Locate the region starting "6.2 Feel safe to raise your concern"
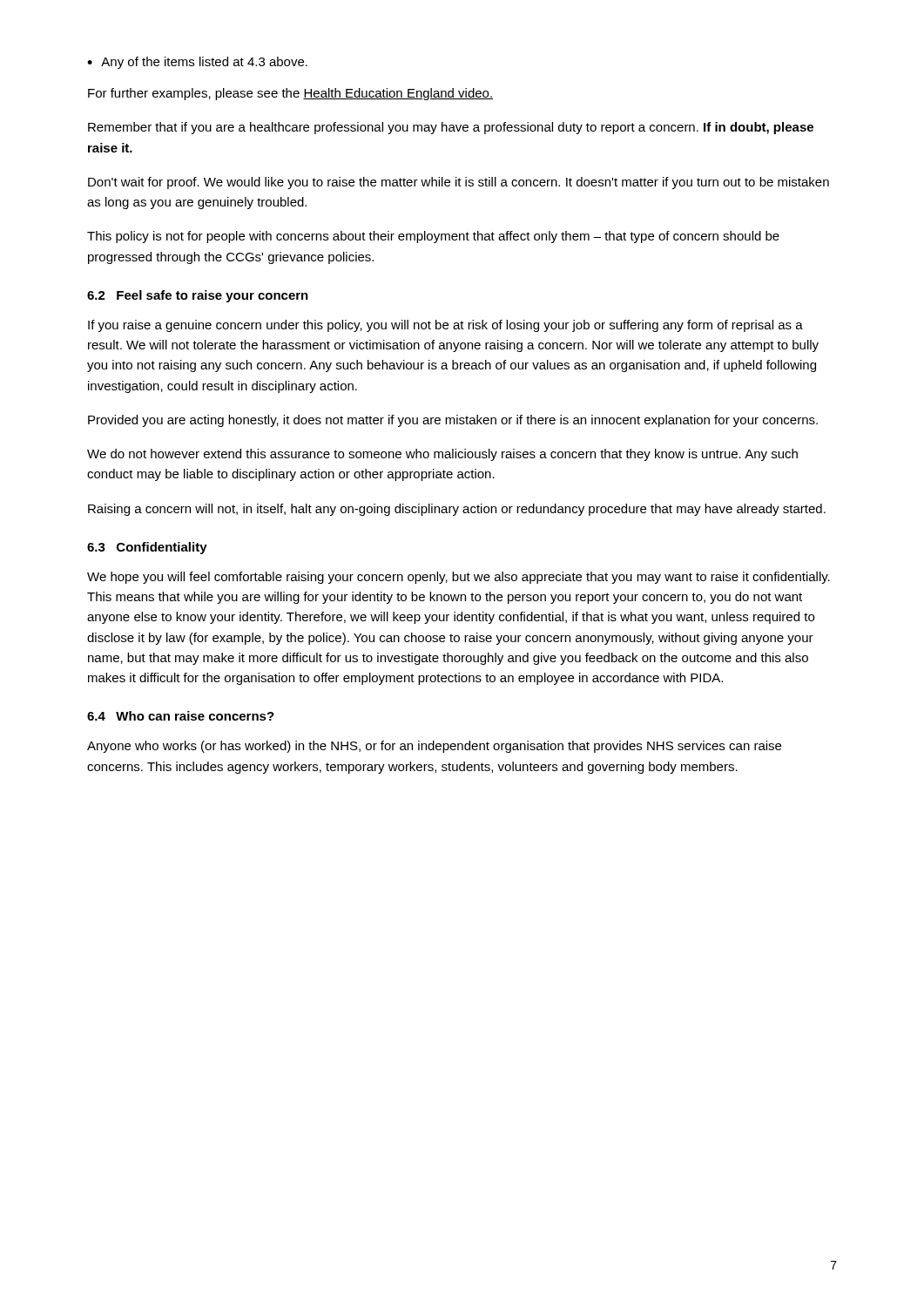The image size is (924, 1307). [198, 295]
